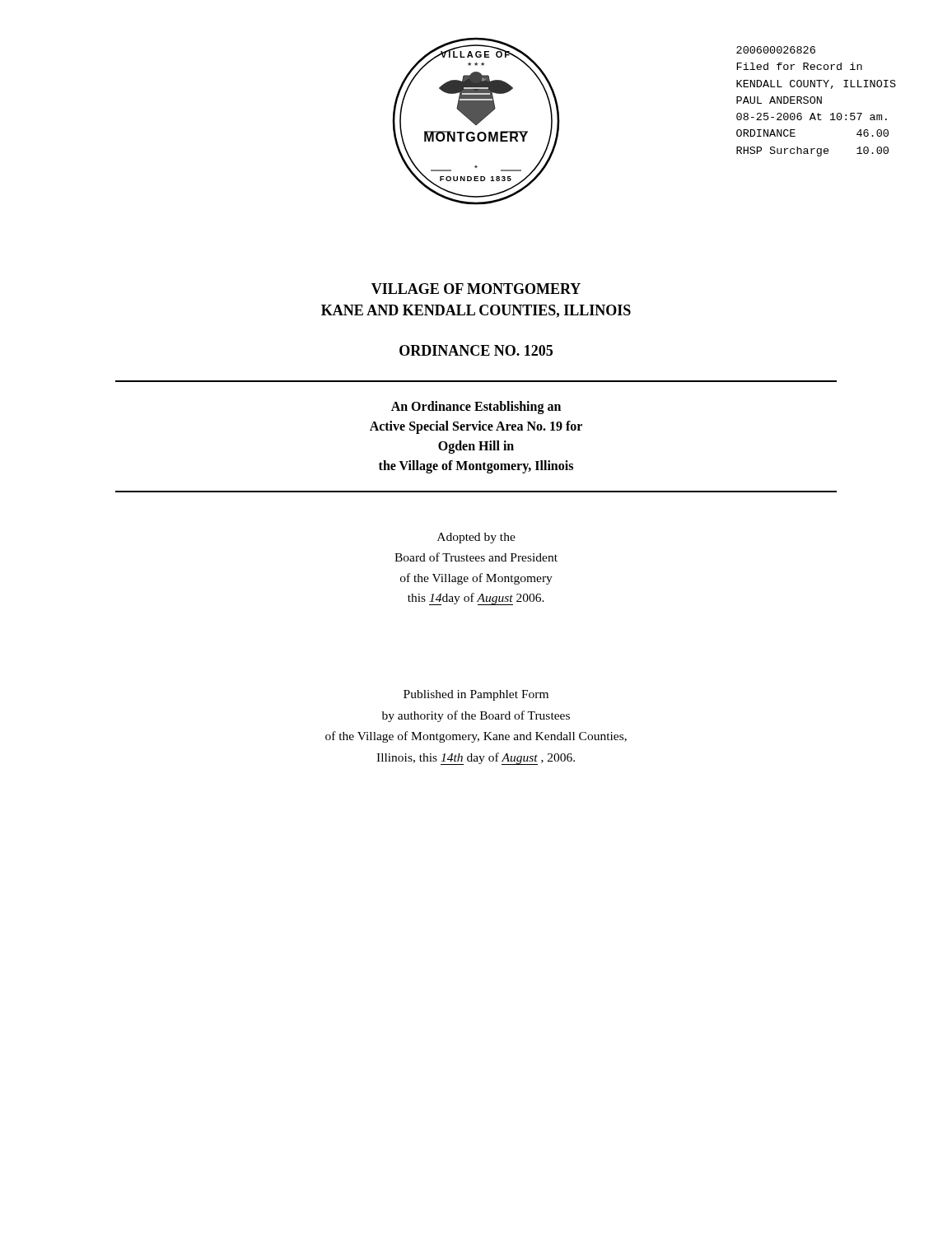Screen dimensions: 1235x952
Task: Where is the passage that starts "An Ordinance Establishing an Active Special Service Area"?
Action: [x=476, y=436]
